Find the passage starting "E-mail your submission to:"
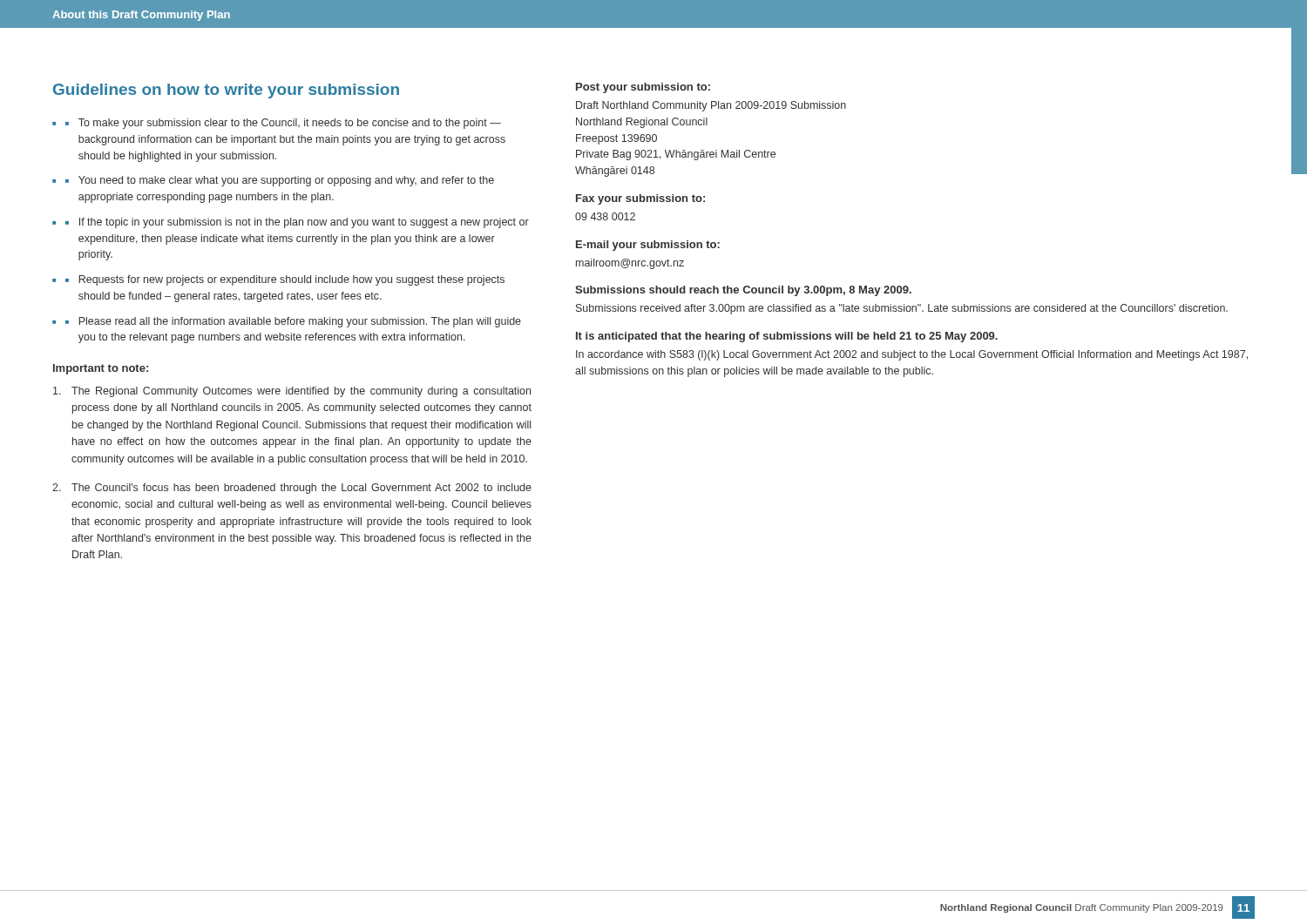This screenshot has height=924, width=1307. tap(648, 246)
